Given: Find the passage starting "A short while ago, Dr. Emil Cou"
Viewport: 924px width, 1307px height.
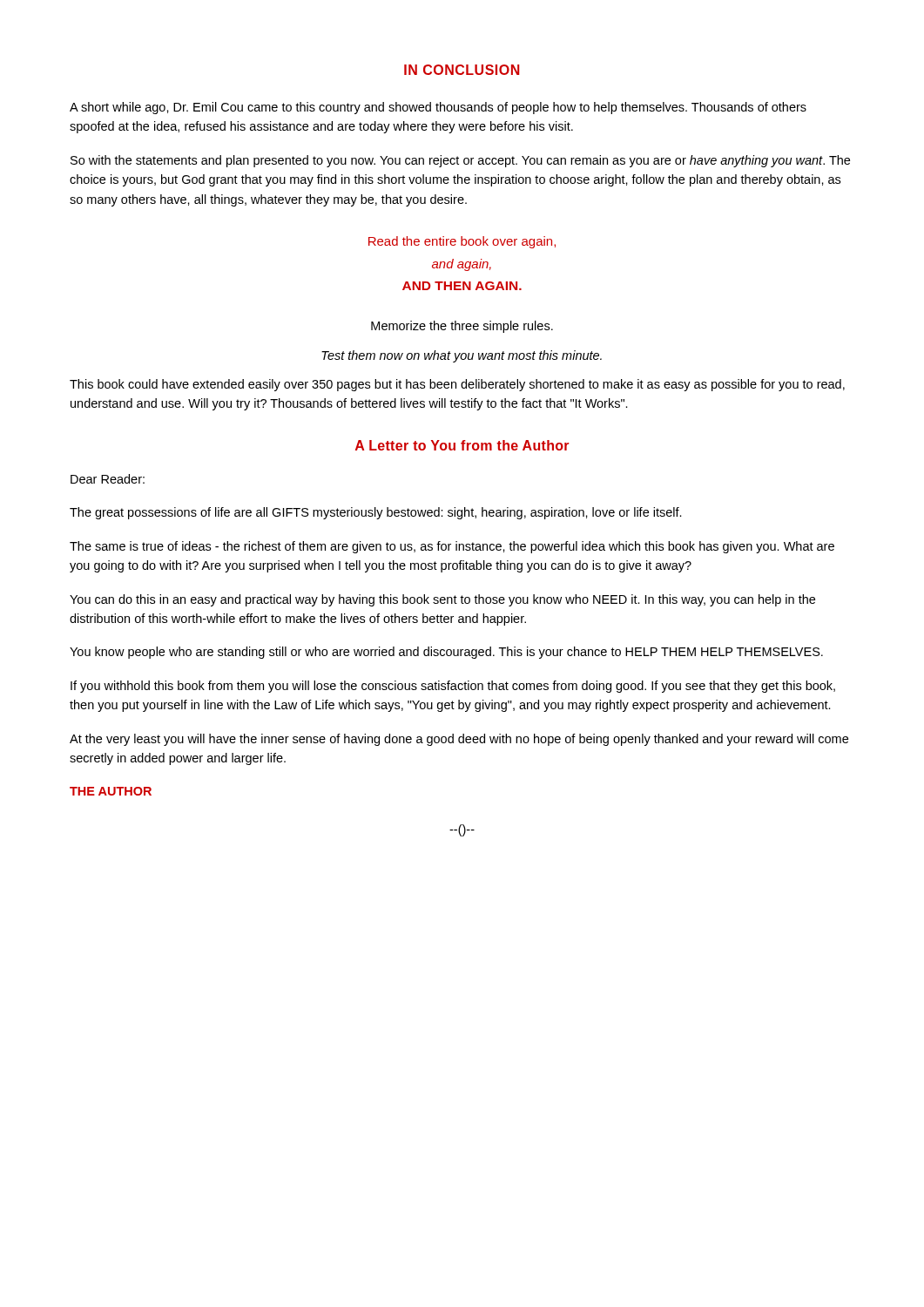Looking at the screenshot, I should coord(438,117).
